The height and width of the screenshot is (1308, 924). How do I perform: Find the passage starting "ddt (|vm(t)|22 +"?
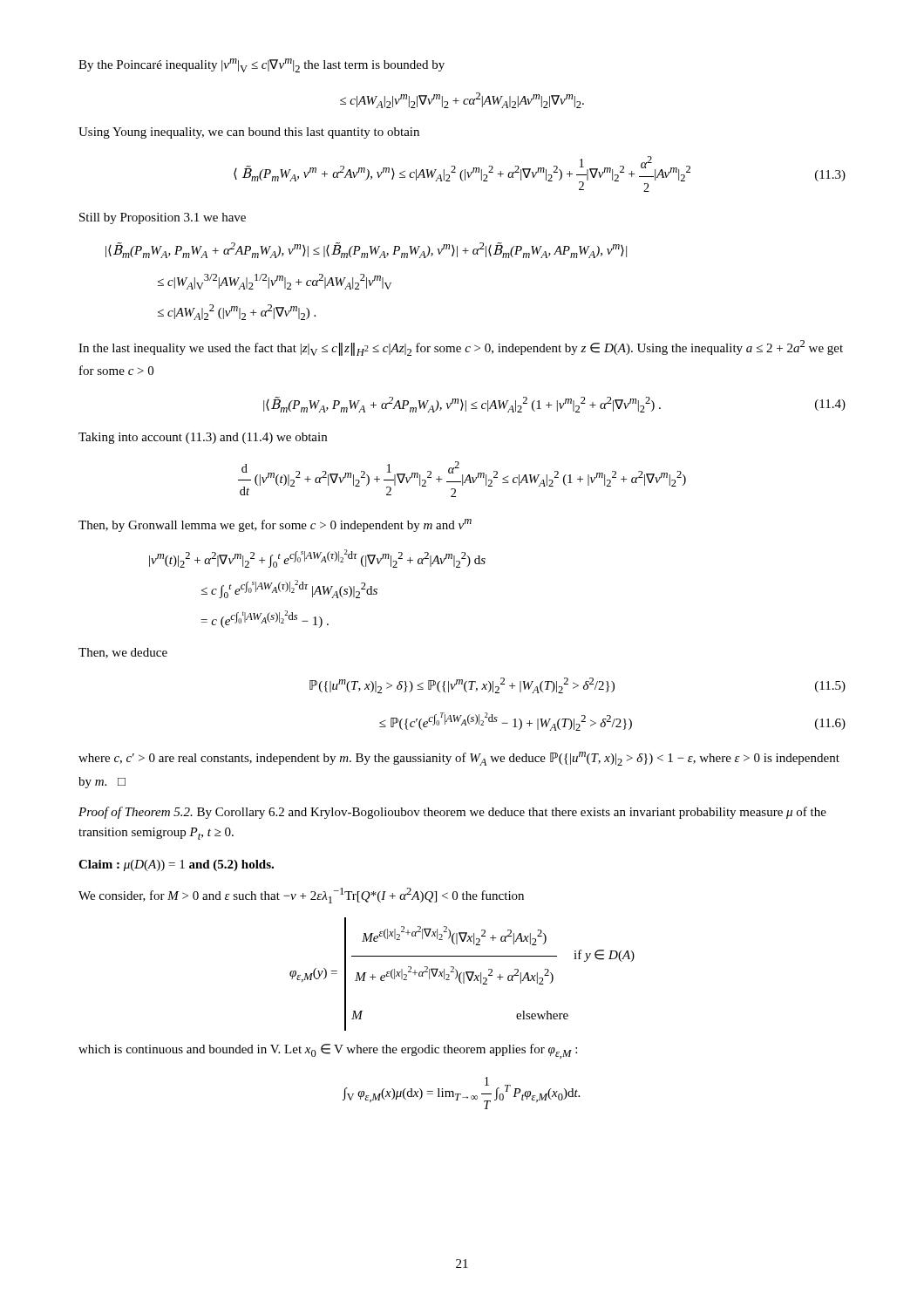pyautogui.click(x=462, y=480)
